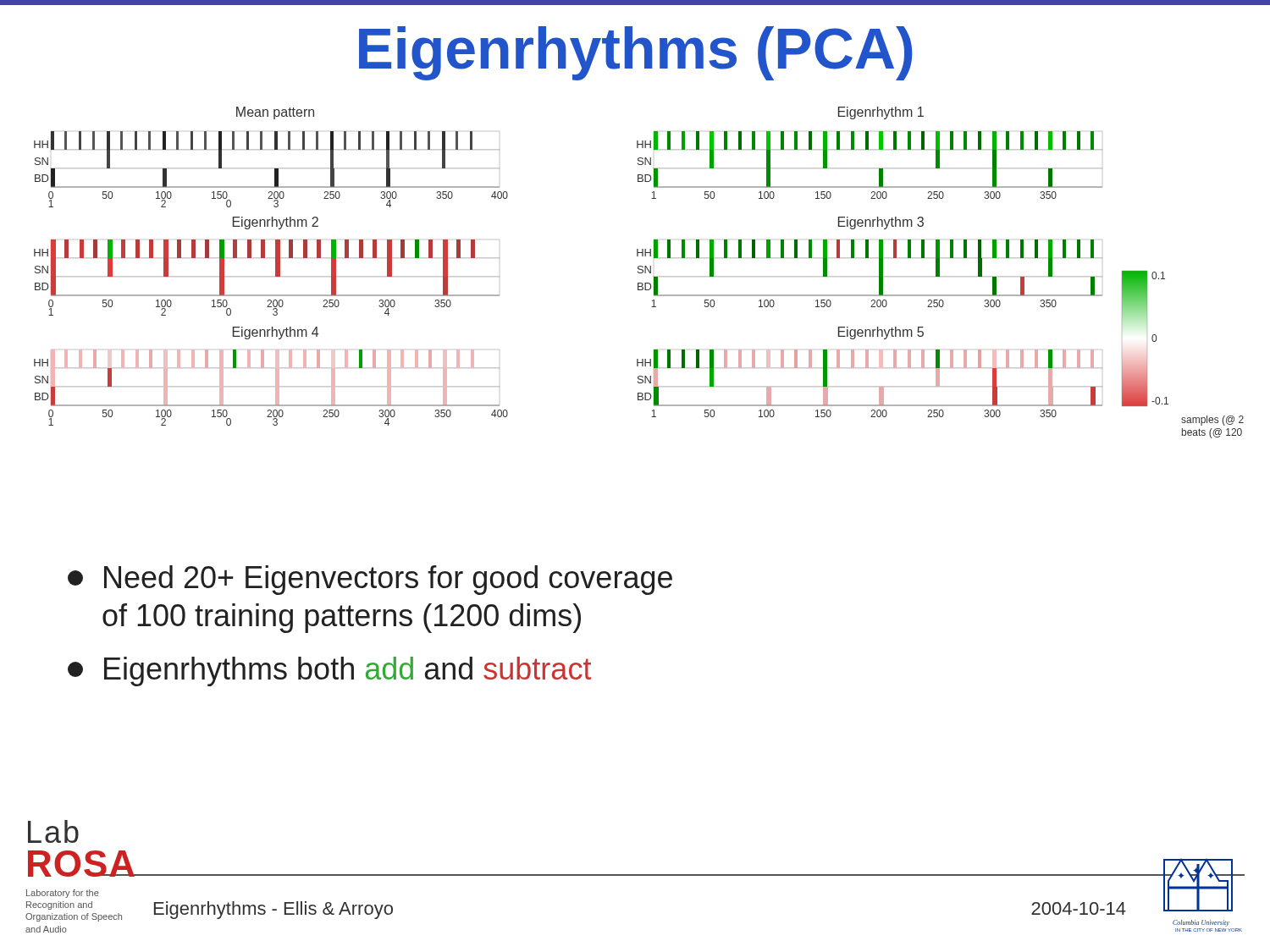The width and height of the screenshot is (1270, 952).
Task: Select the list item containing "Need 20+ Eigenvectors for good coverageof"
Action: 370,580
